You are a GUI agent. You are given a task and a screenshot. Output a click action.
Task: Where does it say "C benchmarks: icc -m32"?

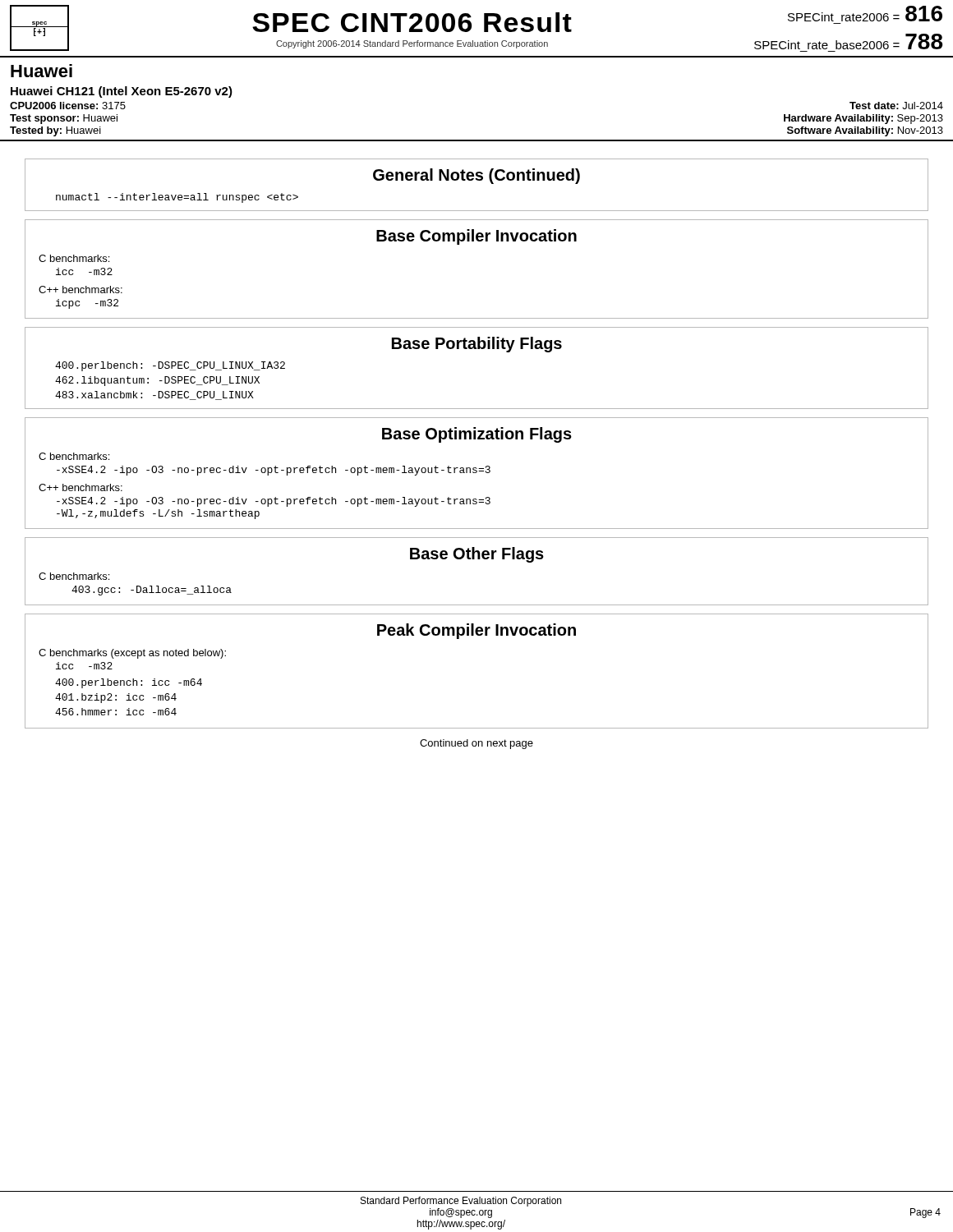click(x=74, y=258)
